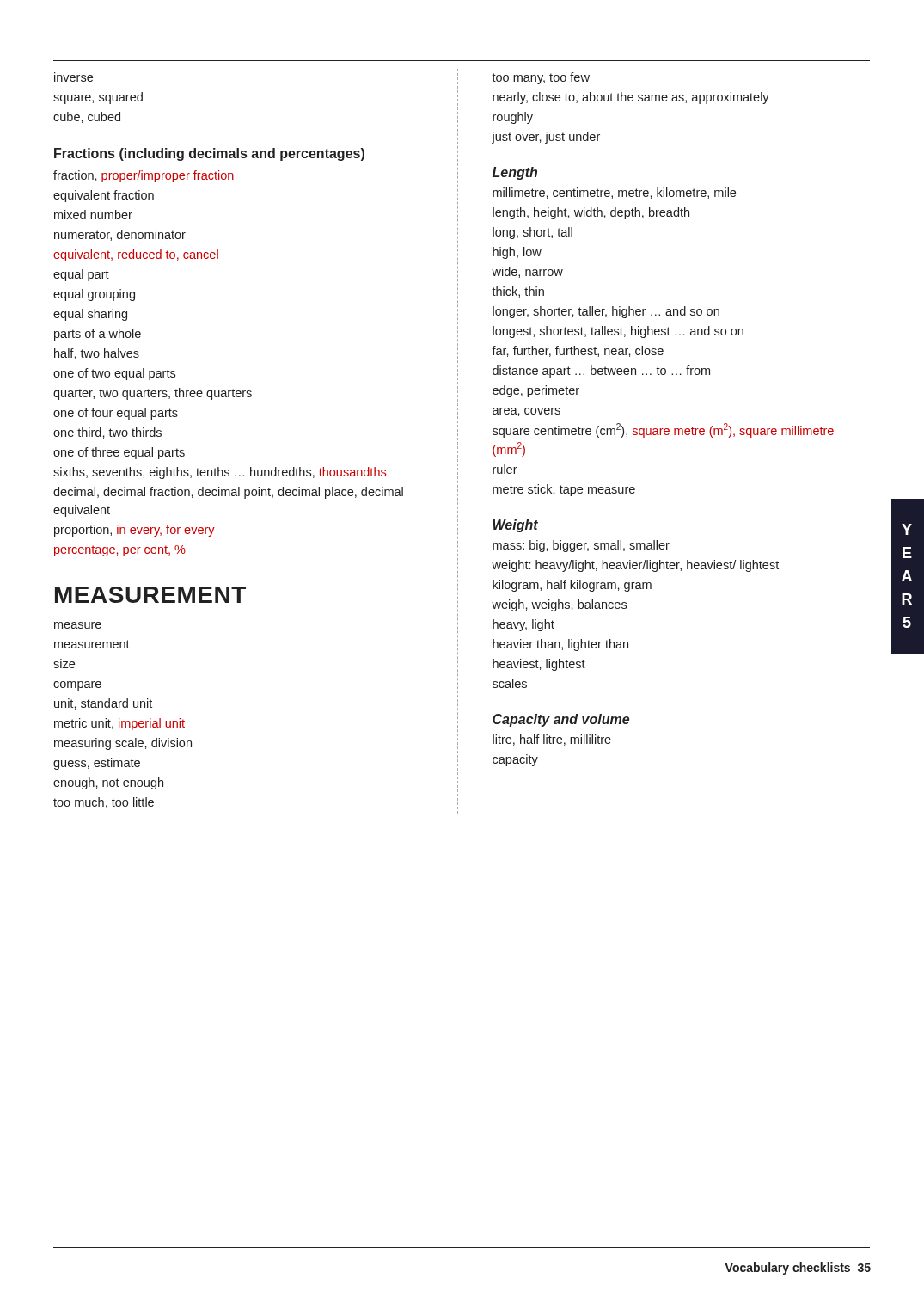The height and width of the screenshot is (1290, 924).
Task: Select the text block starting "heaviest, lightest"
Action: 539,665
